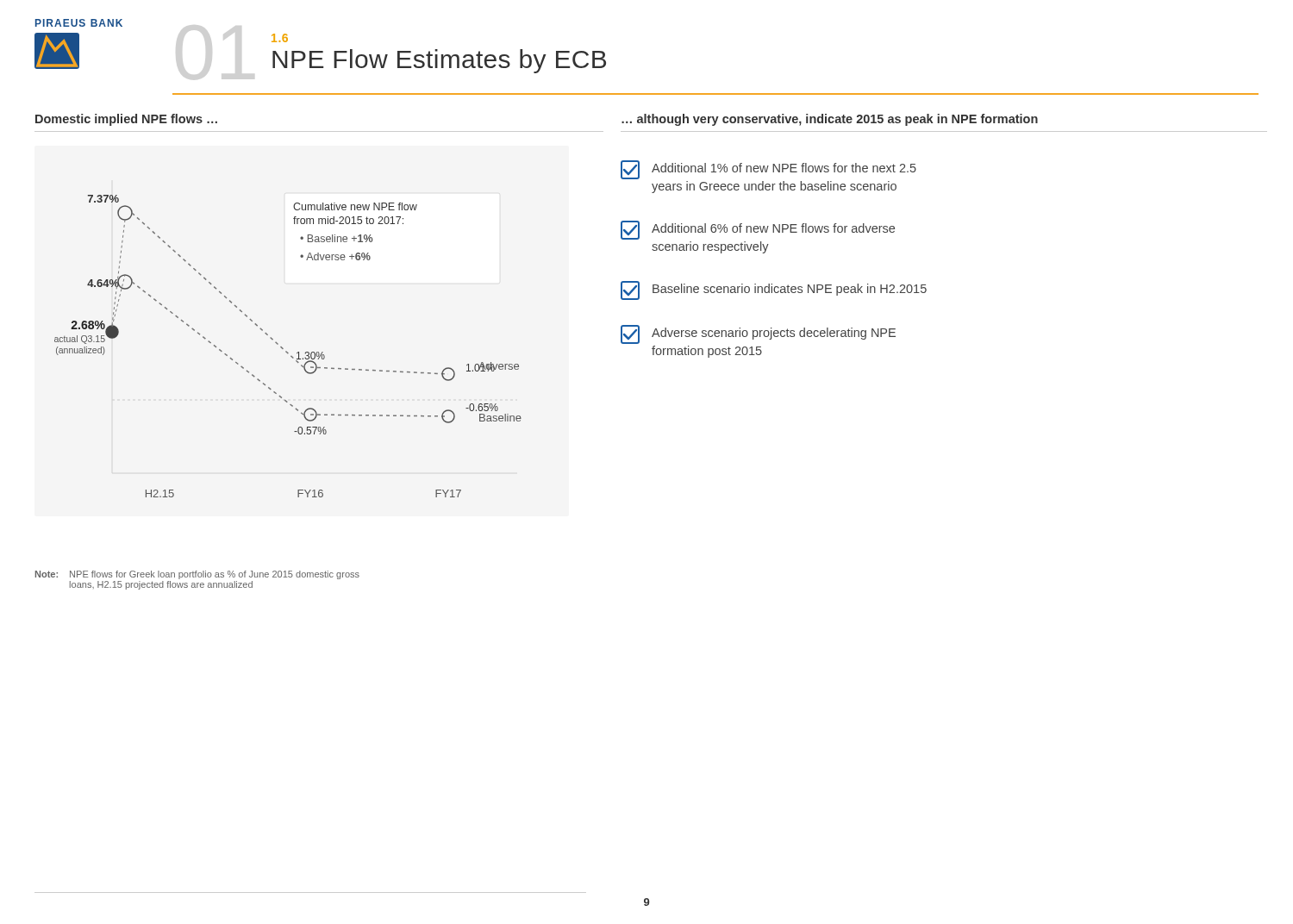Locate the list item containing "Adverse scenario projects decelerating NPEformation"
This screenshot has height=924, width=1293.
pyautogui.click(x=758, y=342)
